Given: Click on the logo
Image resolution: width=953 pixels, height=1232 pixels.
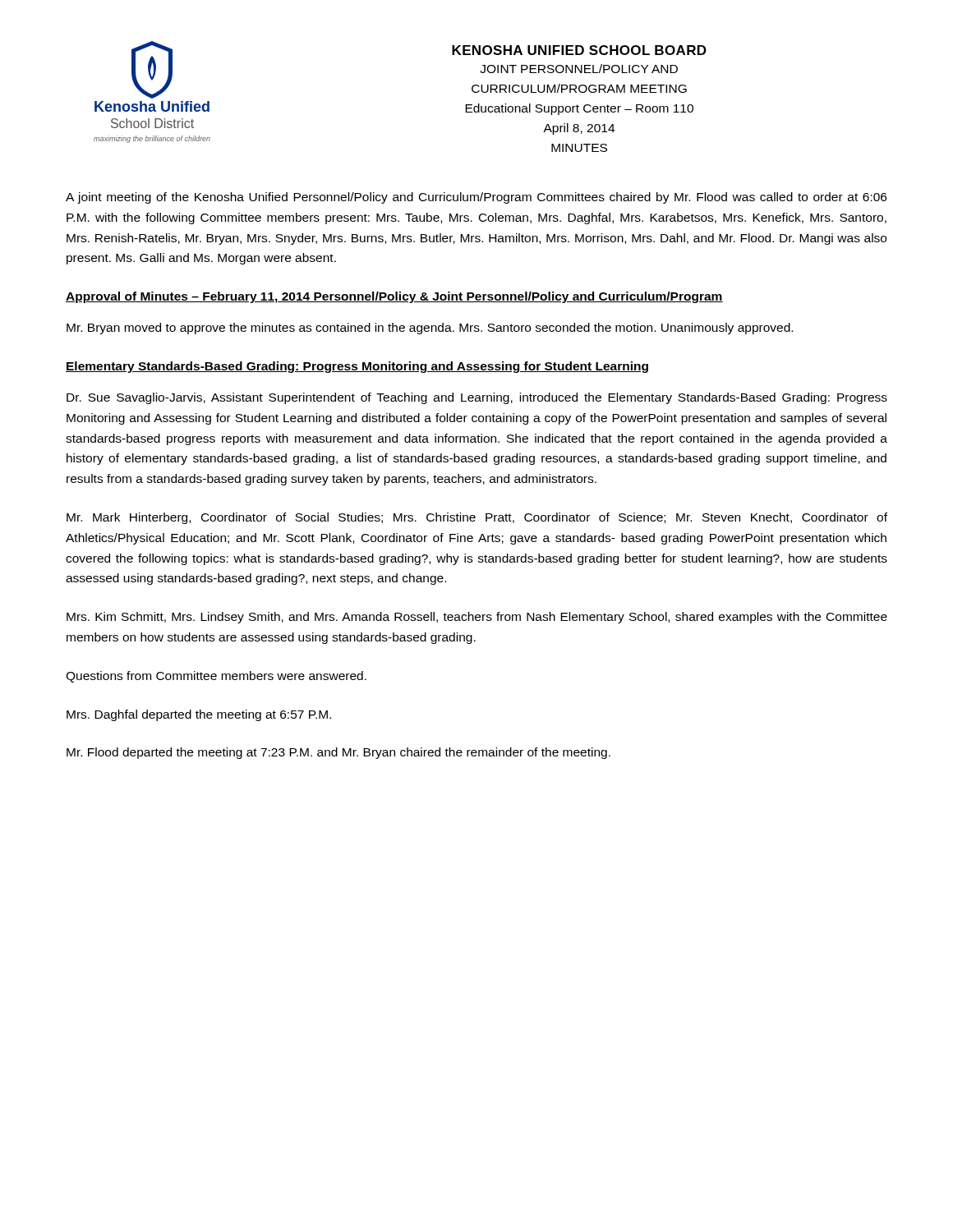Looking at the screenshot, I should point(156,93).
